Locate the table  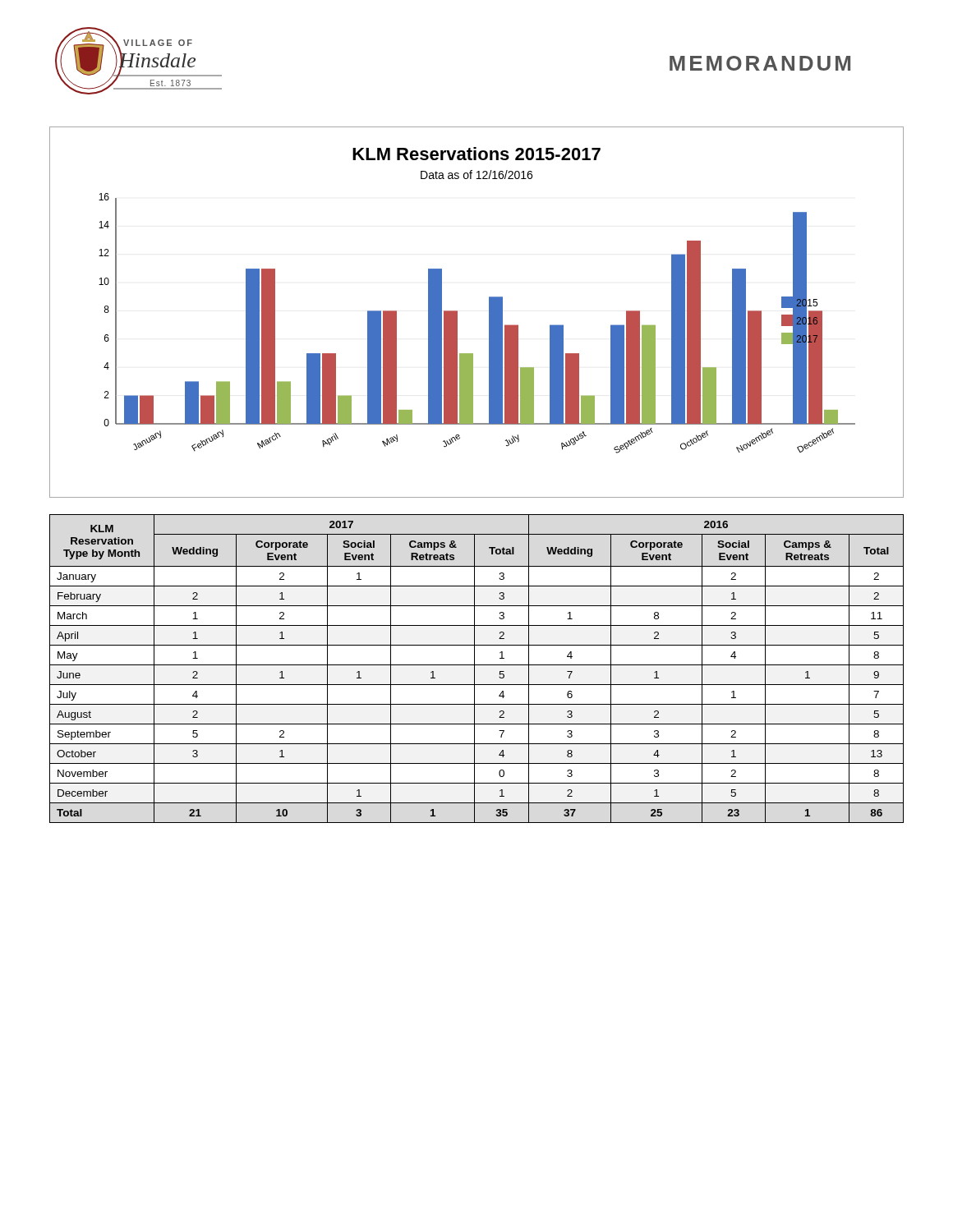click(476, 669)
